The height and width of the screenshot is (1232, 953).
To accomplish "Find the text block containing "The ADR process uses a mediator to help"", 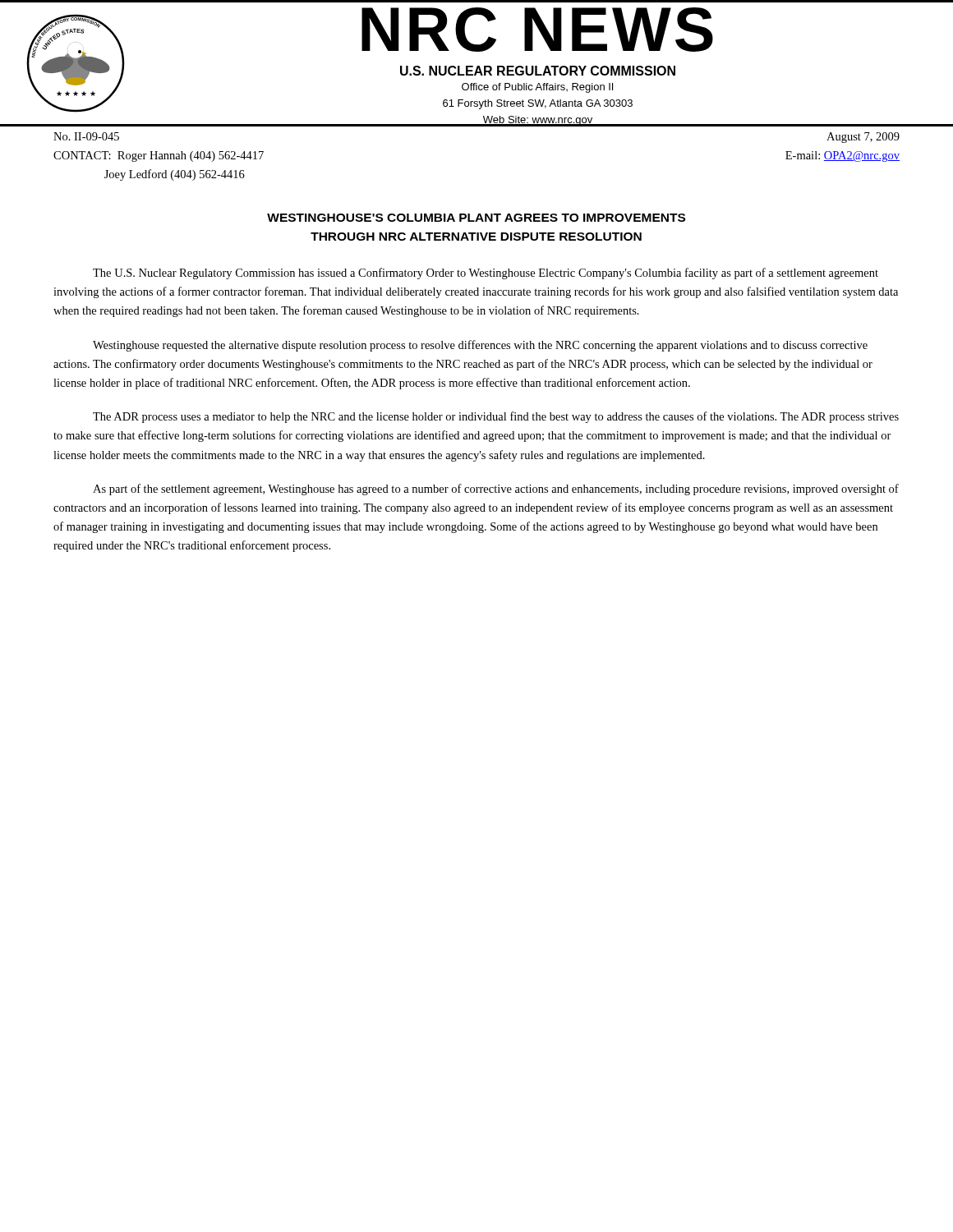I will click(x=476, y=436).
